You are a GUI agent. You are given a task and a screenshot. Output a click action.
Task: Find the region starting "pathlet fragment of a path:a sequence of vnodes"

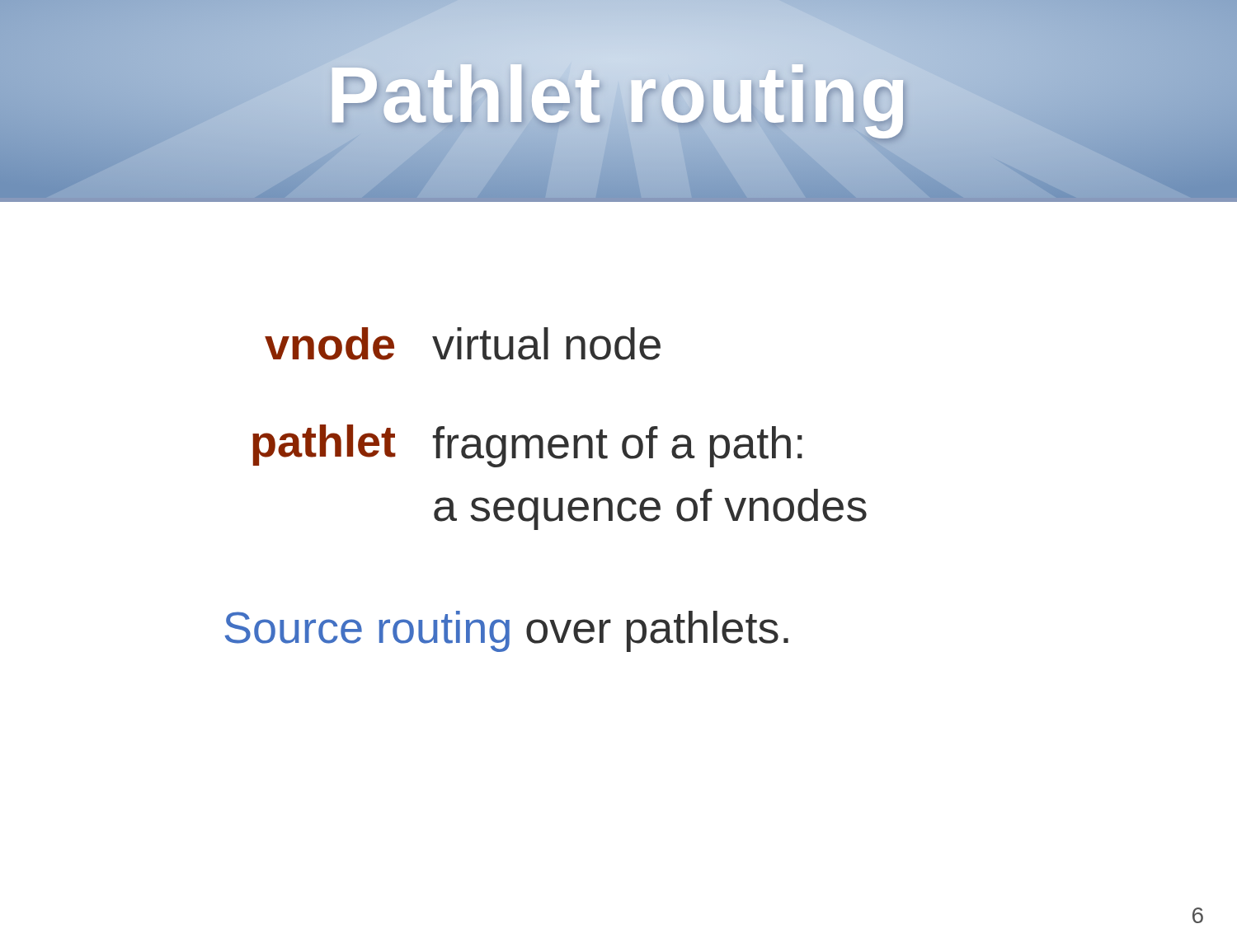[545, 474]
